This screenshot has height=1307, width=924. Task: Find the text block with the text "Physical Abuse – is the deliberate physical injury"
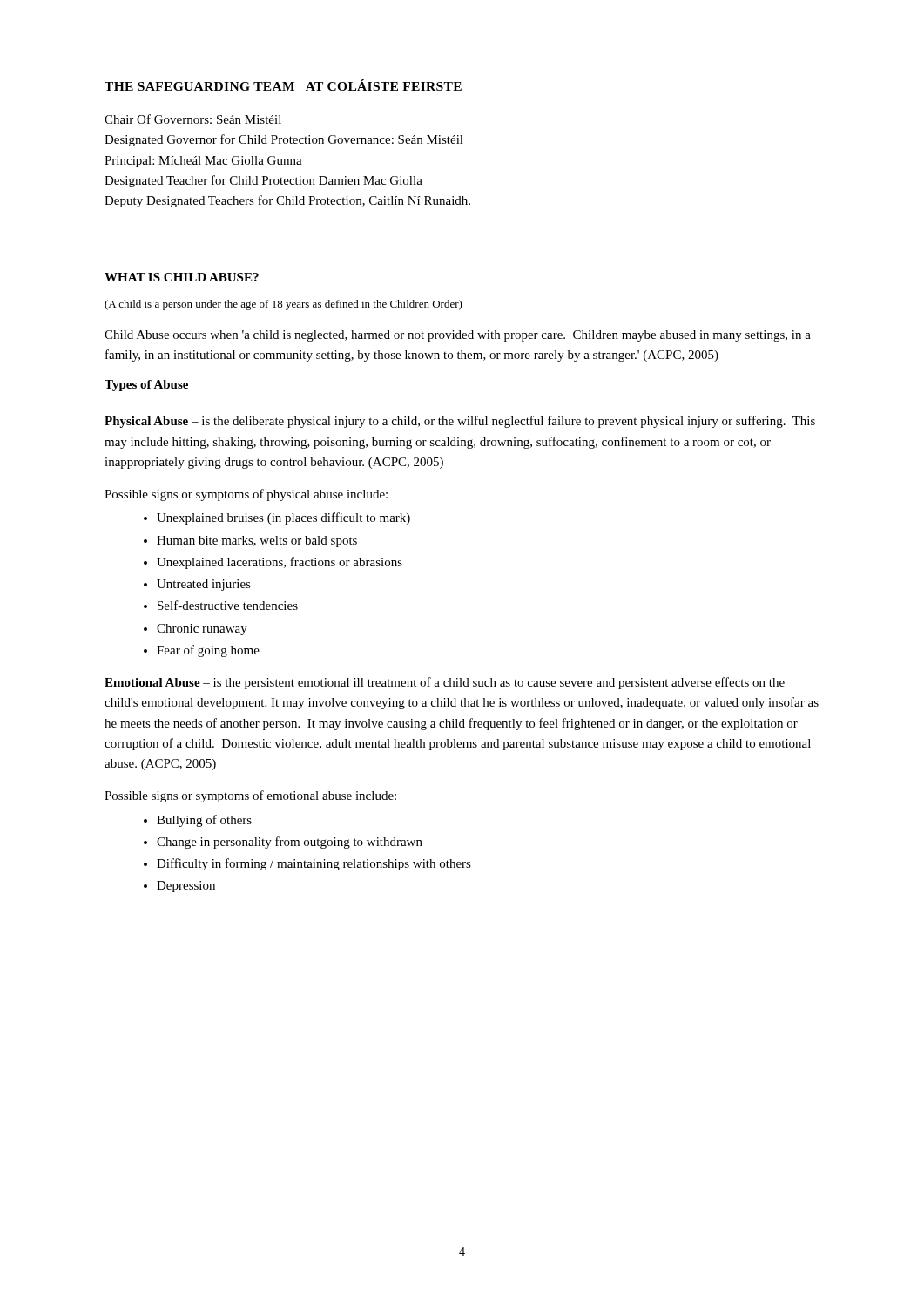(460, 441)
